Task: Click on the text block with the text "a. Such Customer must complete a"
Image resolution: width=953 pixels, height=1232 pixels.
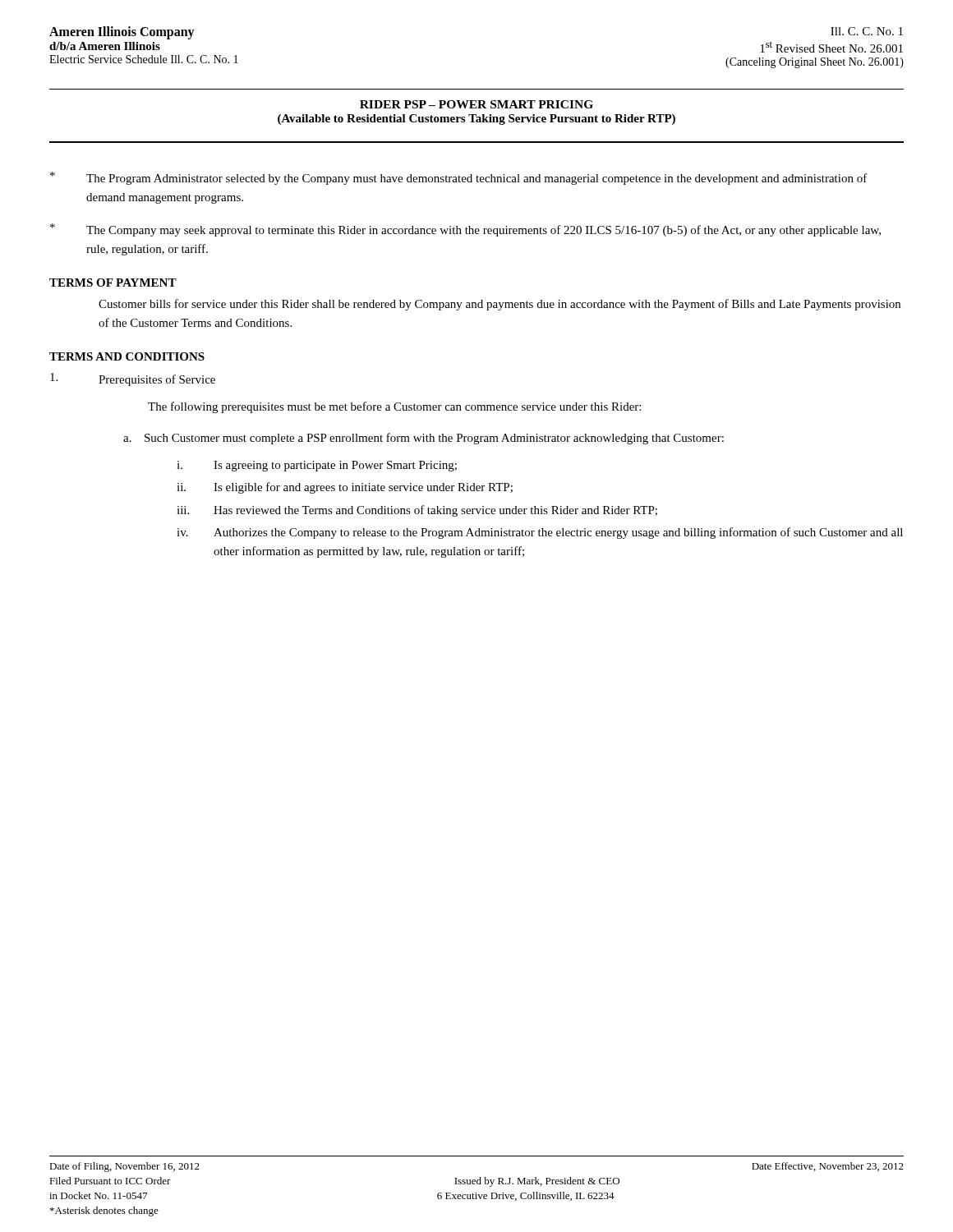Action: 513,438
